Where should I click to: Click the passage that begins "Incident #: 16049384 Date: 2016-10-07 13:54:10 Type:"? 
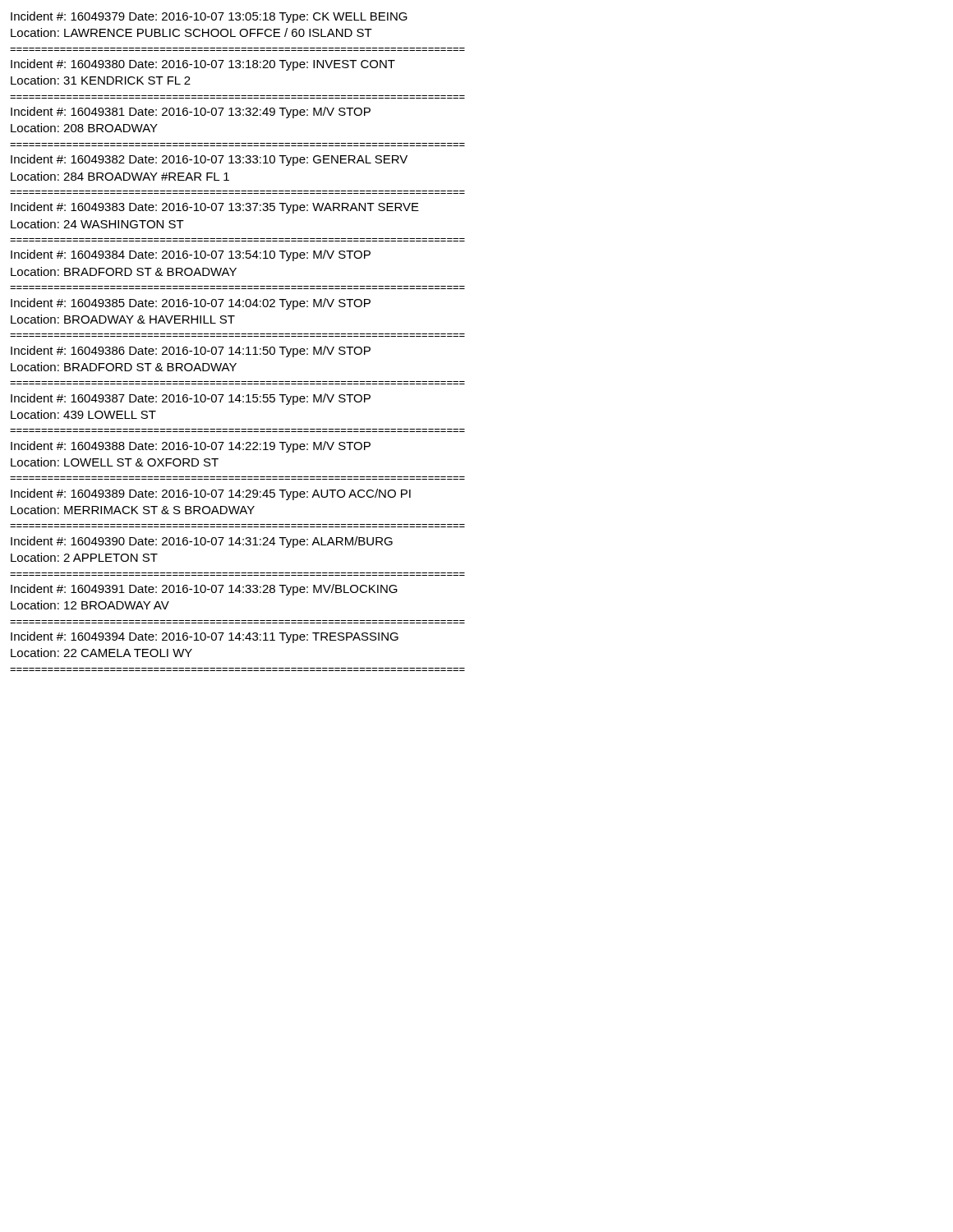click(191, 255)
